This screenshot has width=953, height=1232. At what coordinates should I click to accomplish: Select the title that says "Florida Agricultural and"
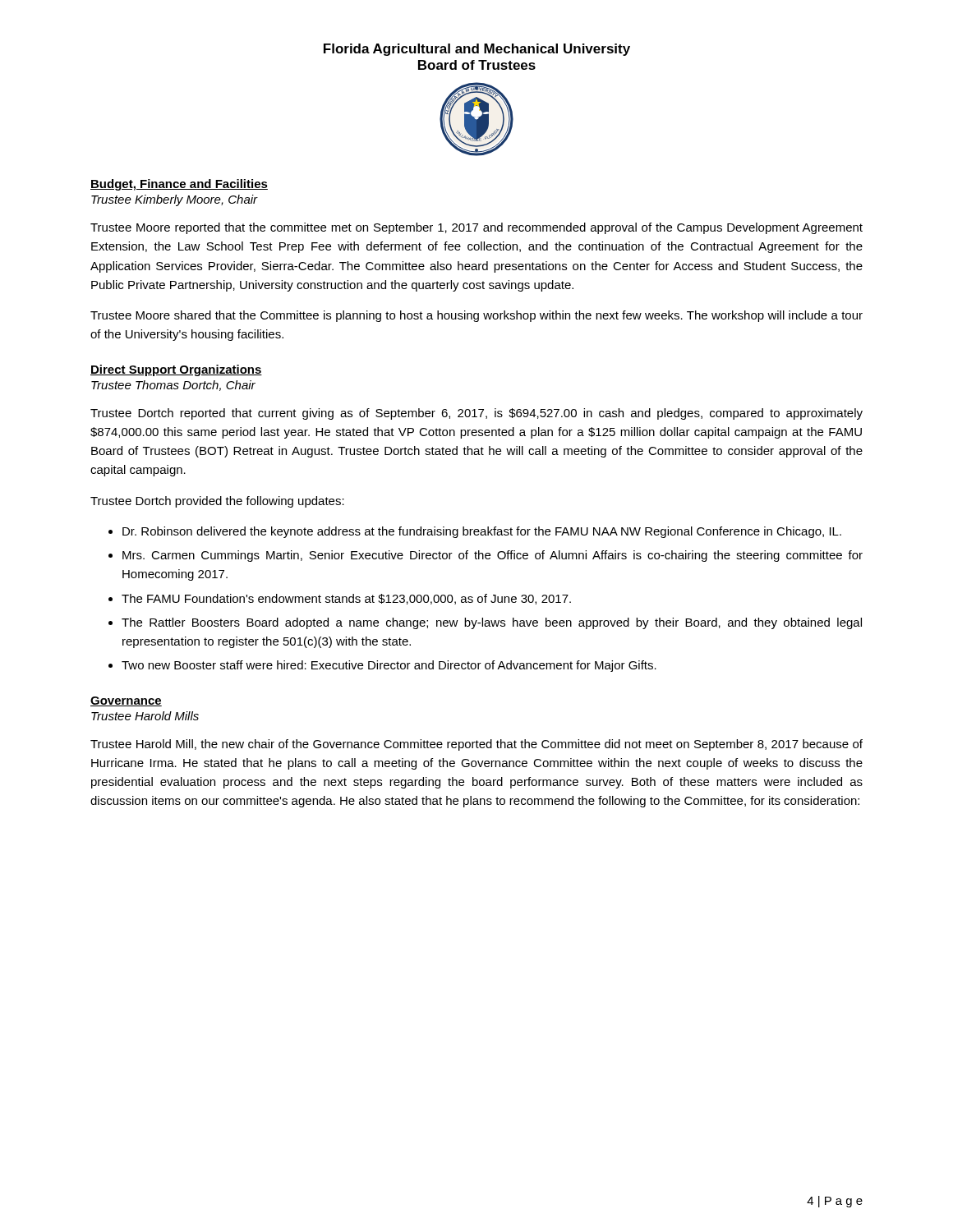[476, 57]
